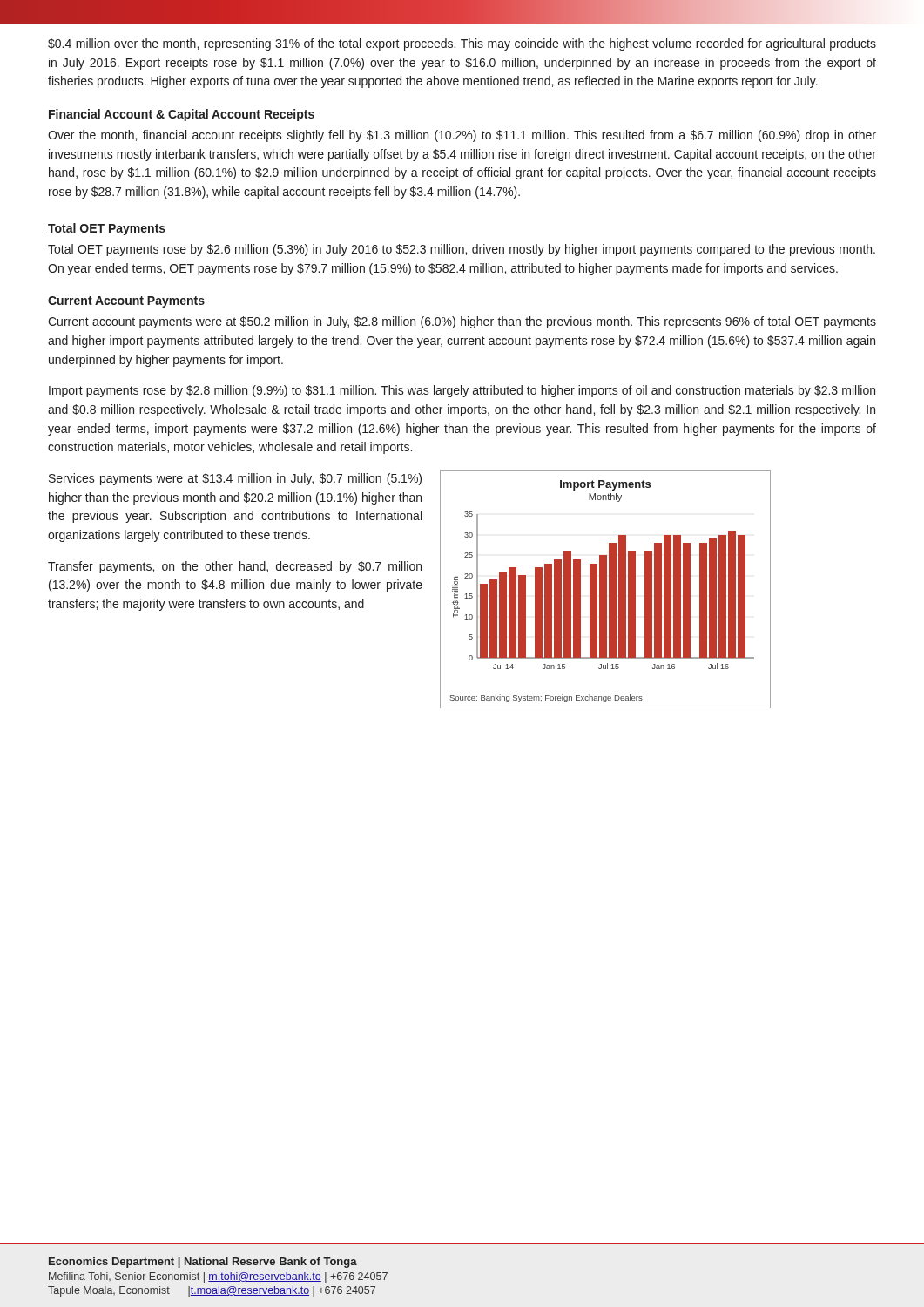Where does it say "Current Account Payments"?
The image size is (924, 1307).
click(126, 301)
